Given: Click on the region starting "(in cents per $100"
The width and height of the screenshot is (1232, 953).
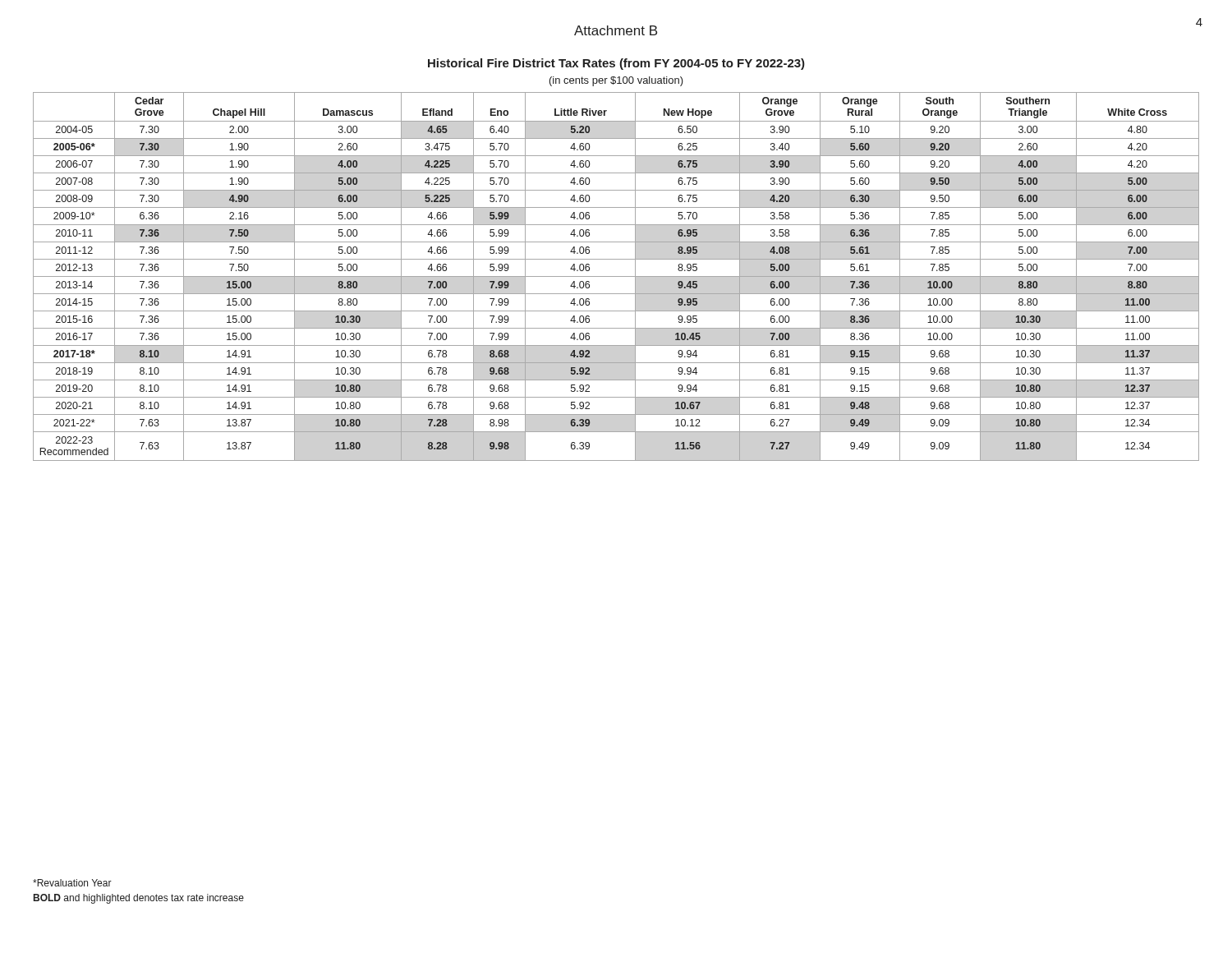Looking at the screenshot, I should point(616,80).
